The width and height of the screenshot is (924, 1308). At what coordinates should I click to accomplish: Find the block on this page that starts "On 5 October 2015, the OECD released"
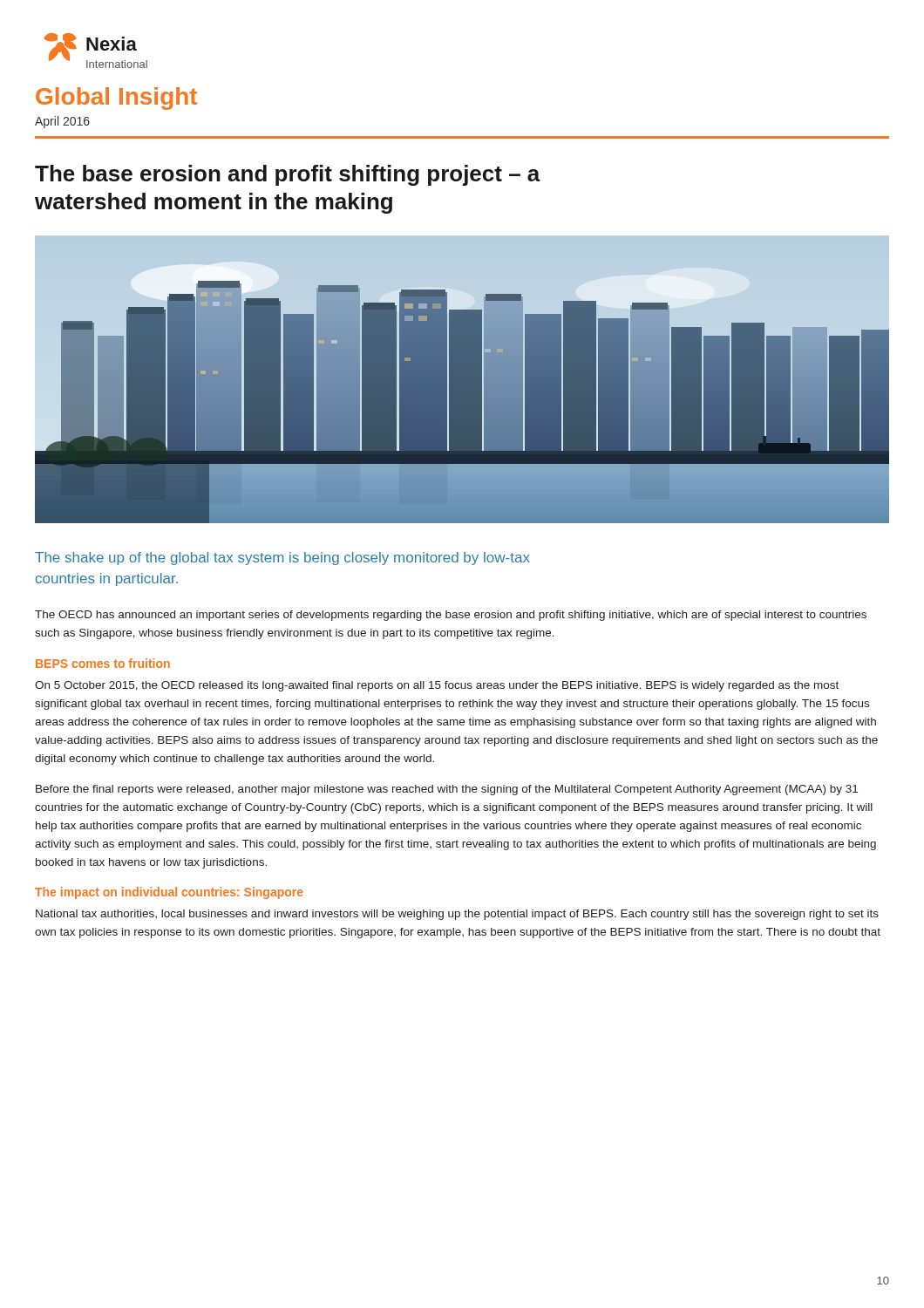click(456, 722)
